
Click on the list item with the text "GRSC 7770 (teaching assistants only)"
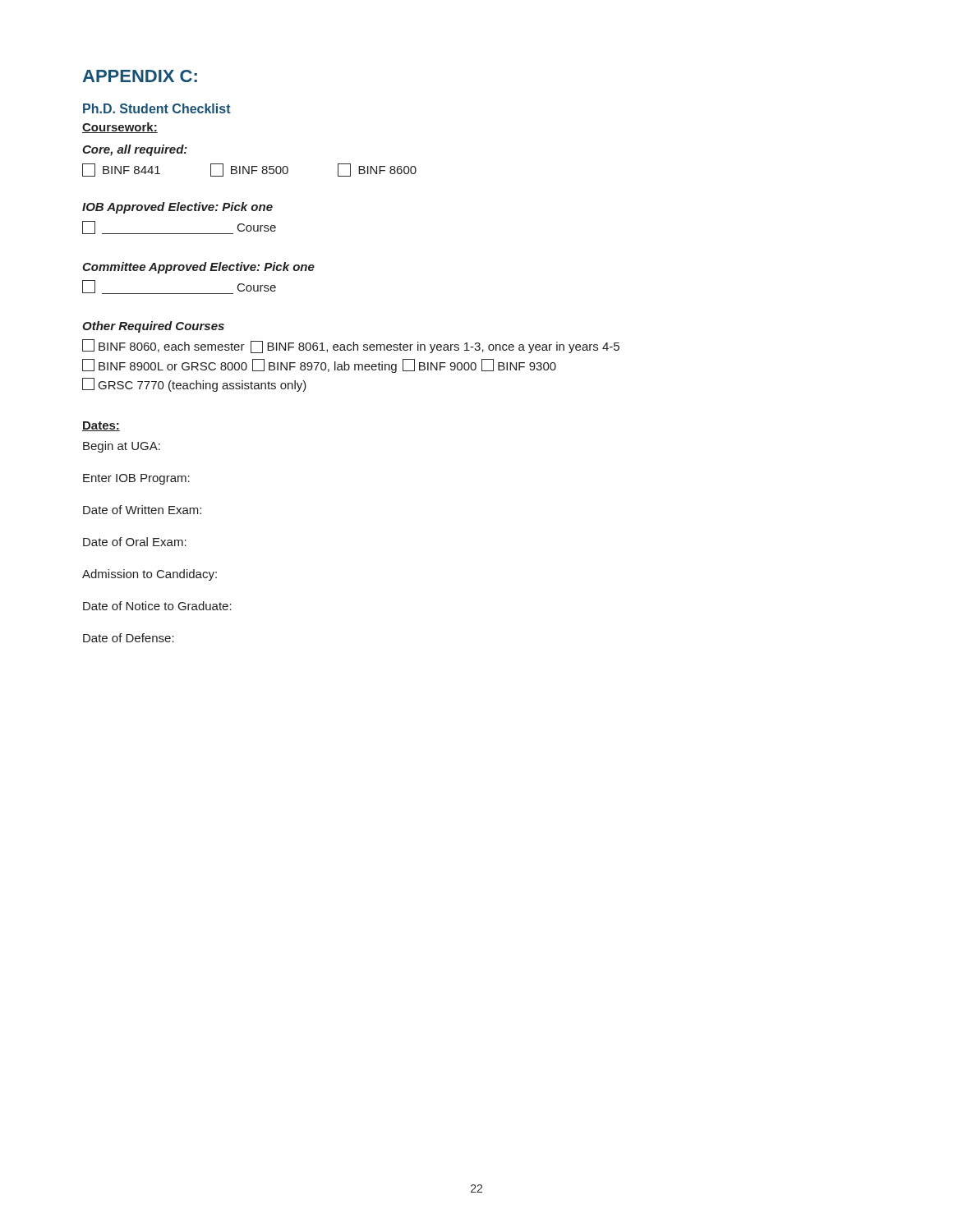click(x=194, y=384)
